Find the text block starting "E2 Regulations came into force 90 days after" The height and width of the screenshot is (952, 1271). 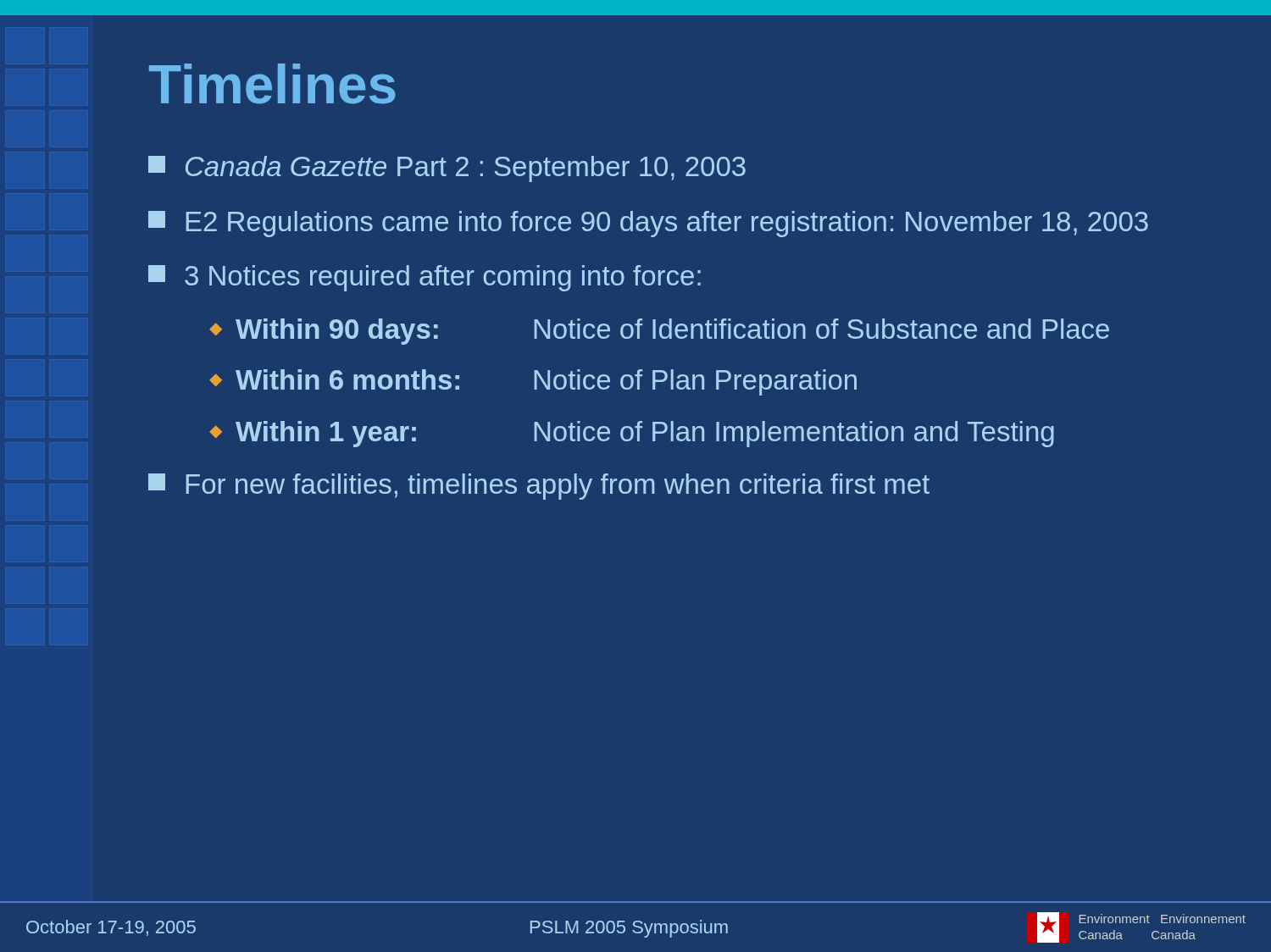[649, 222]
